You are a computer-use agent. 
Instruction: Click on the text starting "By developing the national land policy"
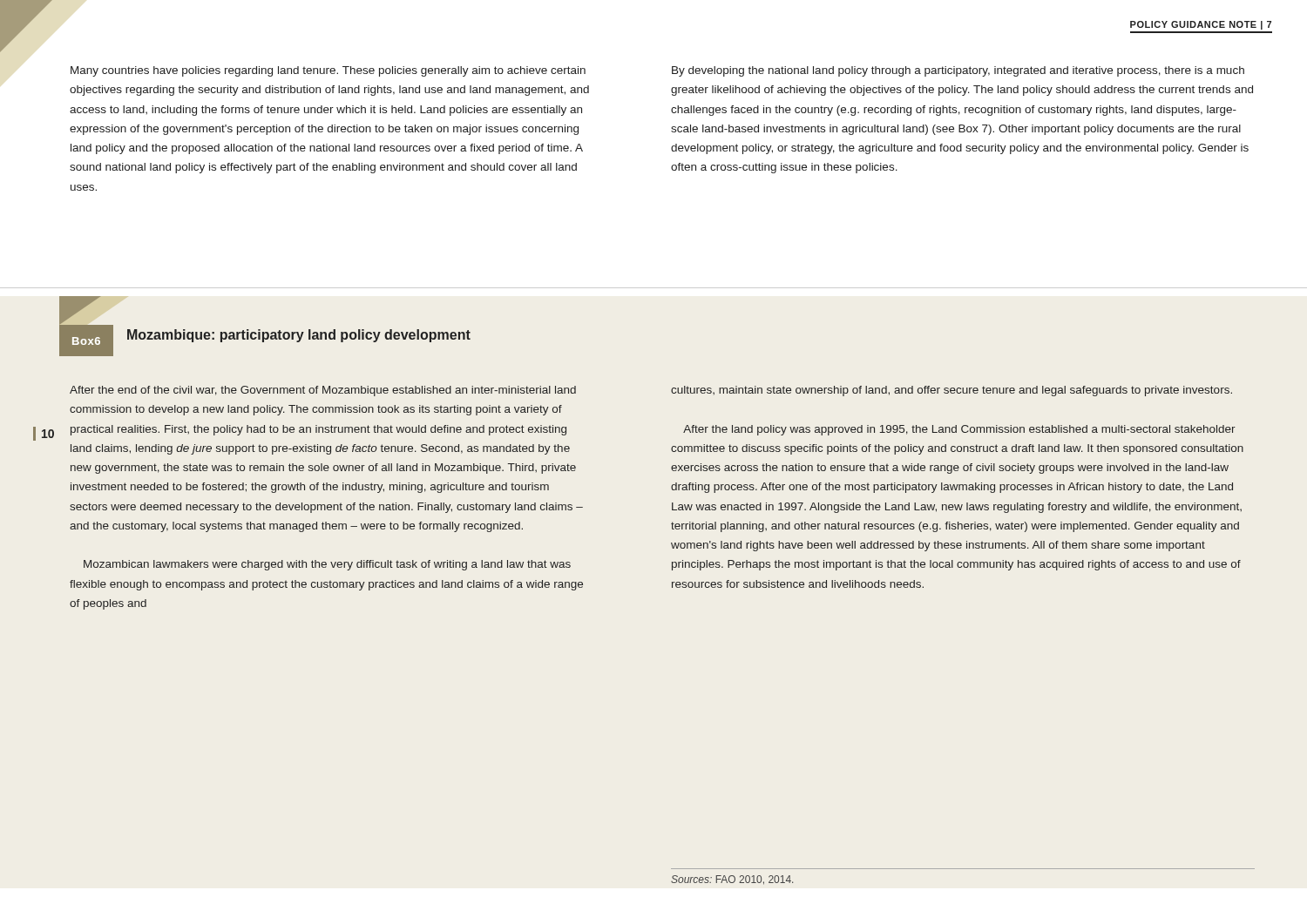[x=962, y=119]
